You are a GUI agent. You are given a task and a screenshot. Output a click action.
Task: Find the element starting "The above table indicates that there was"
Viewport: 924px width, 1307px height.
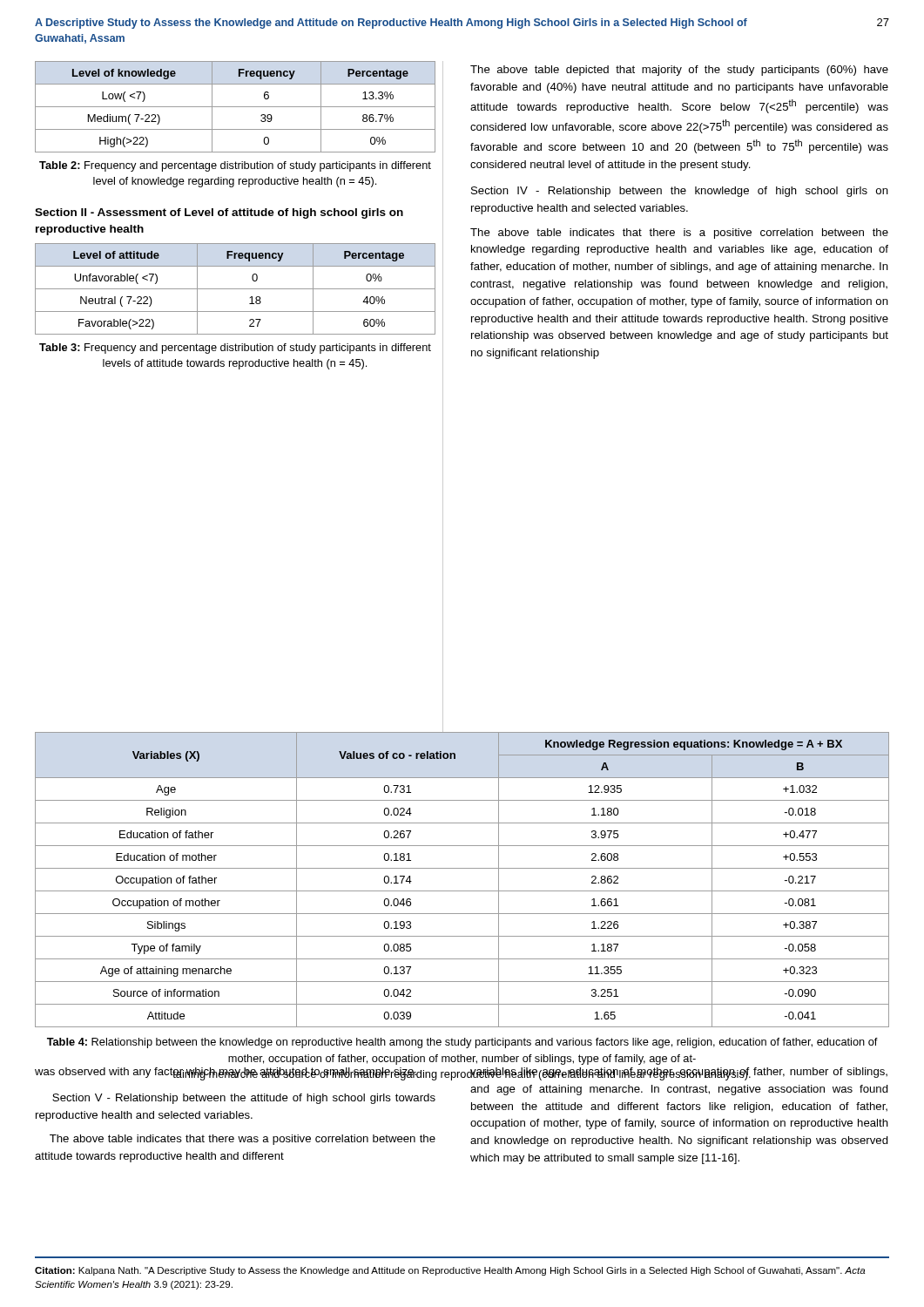tap(235, 1147)
